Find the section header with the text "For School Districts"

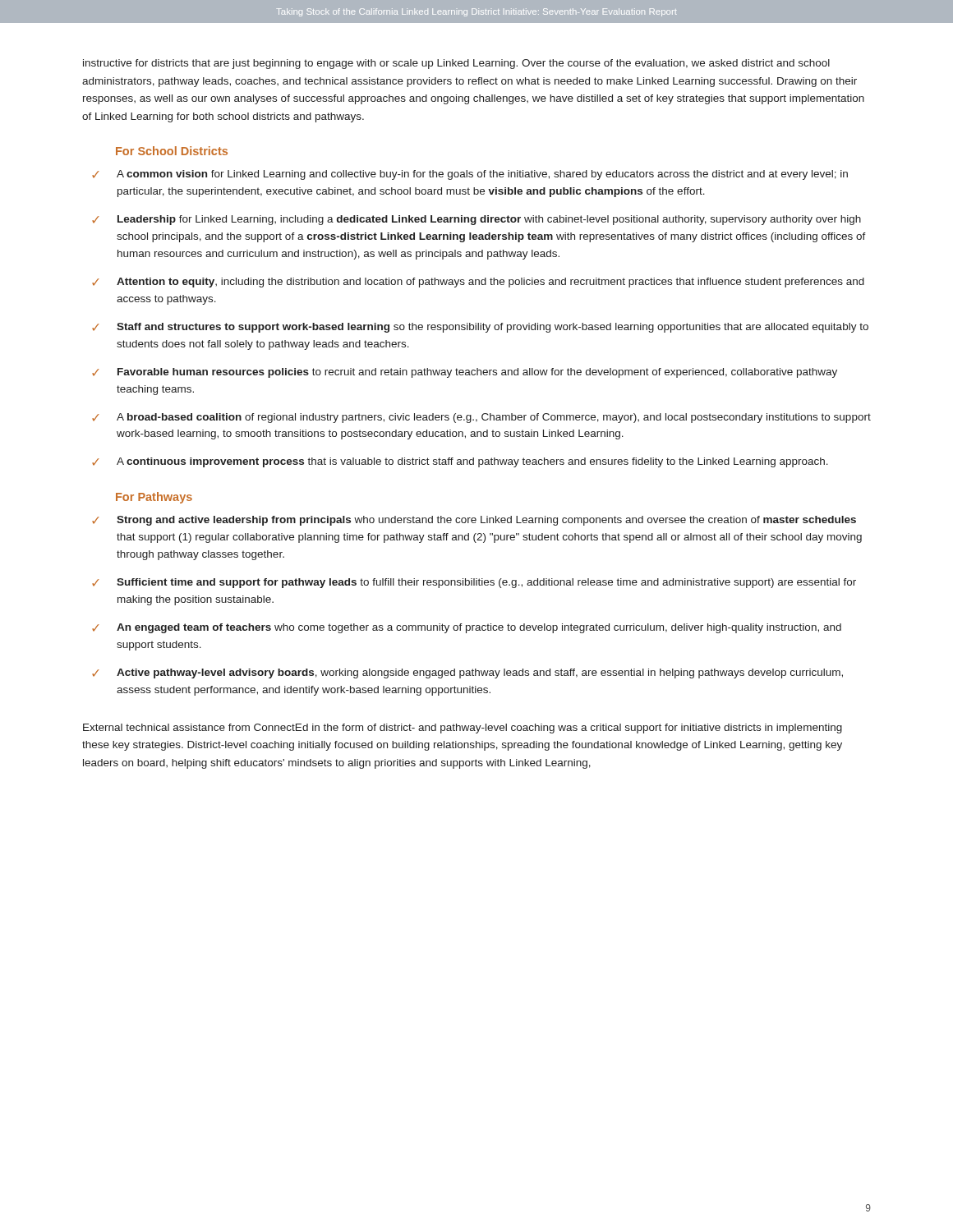[x=172, y=151]
